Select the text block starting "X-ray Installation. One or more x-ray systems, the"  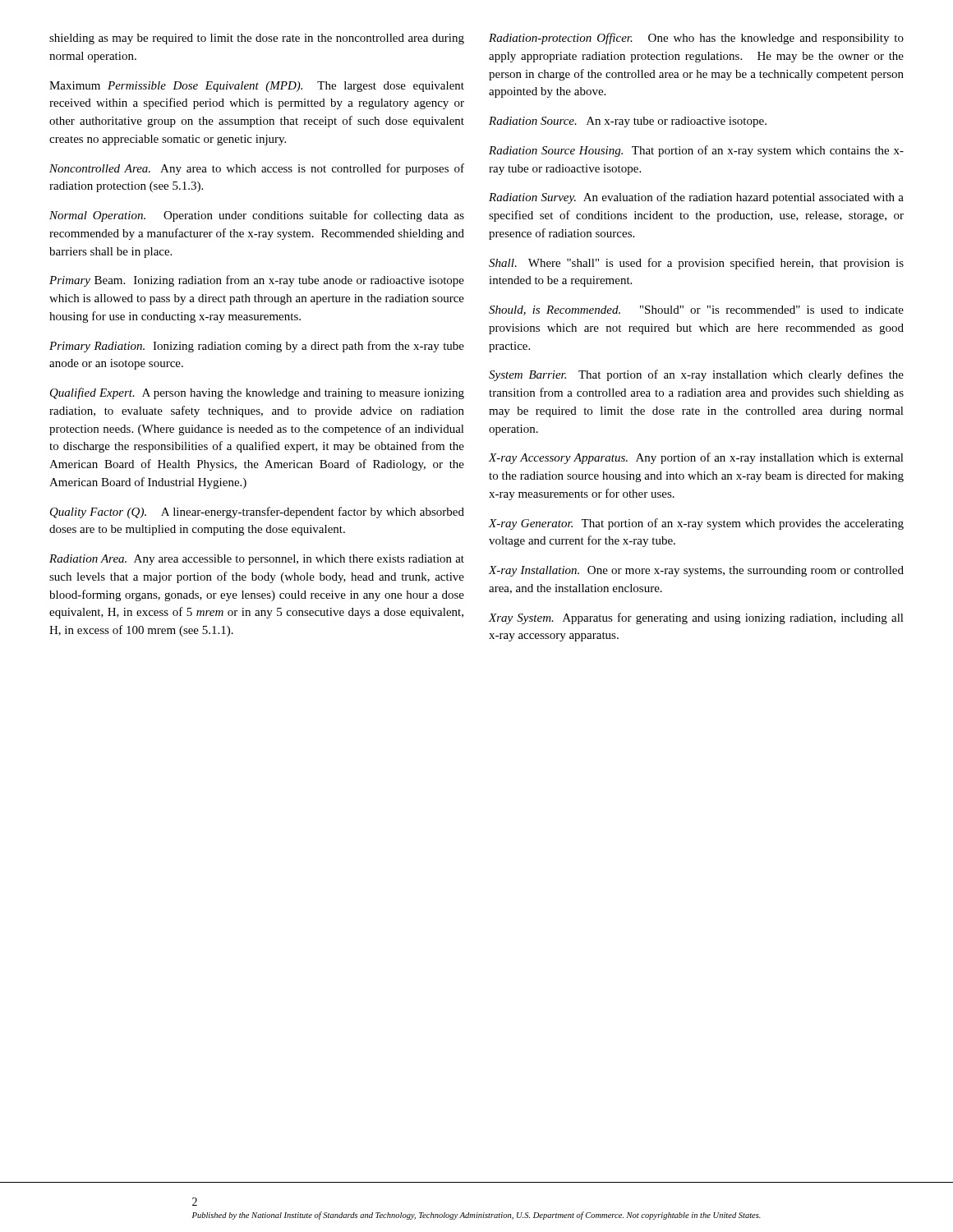(x=696, y=579)
